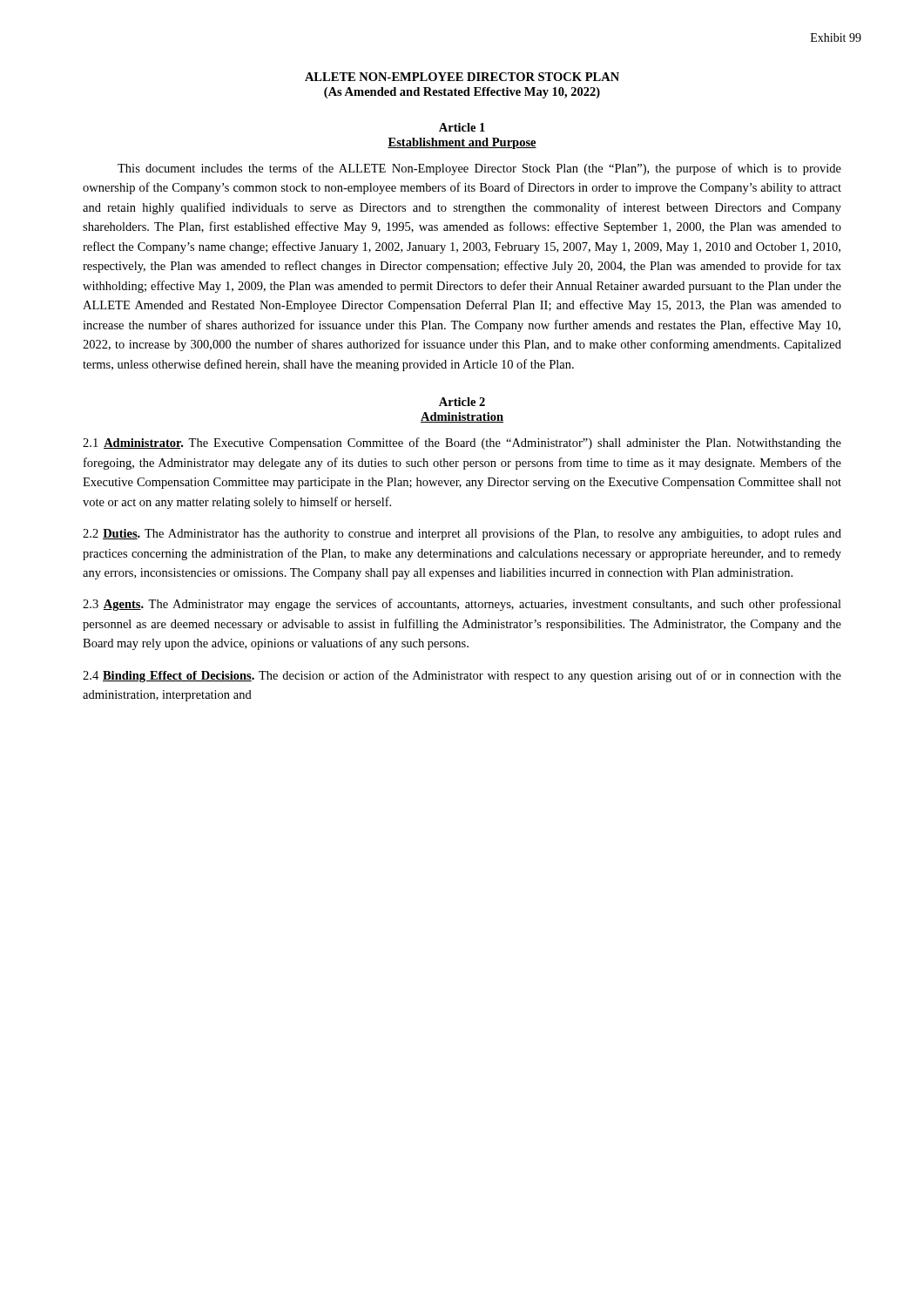Find the passage starting "4 Binding Effect of Decisions. The"

click(x=462, y=685)
